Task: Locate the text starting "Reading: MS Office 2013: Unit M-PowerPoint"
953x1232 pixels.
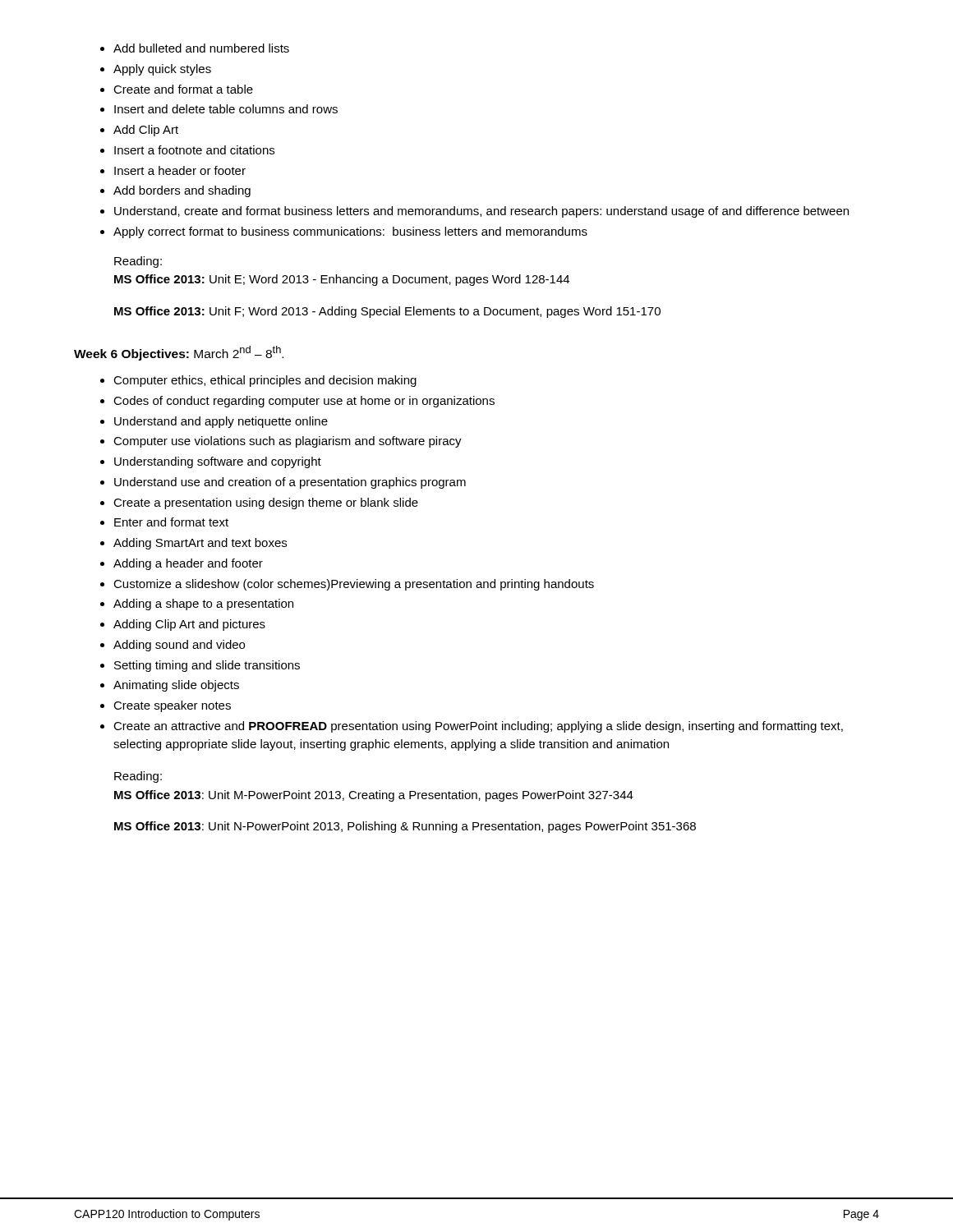Action: 373,785
